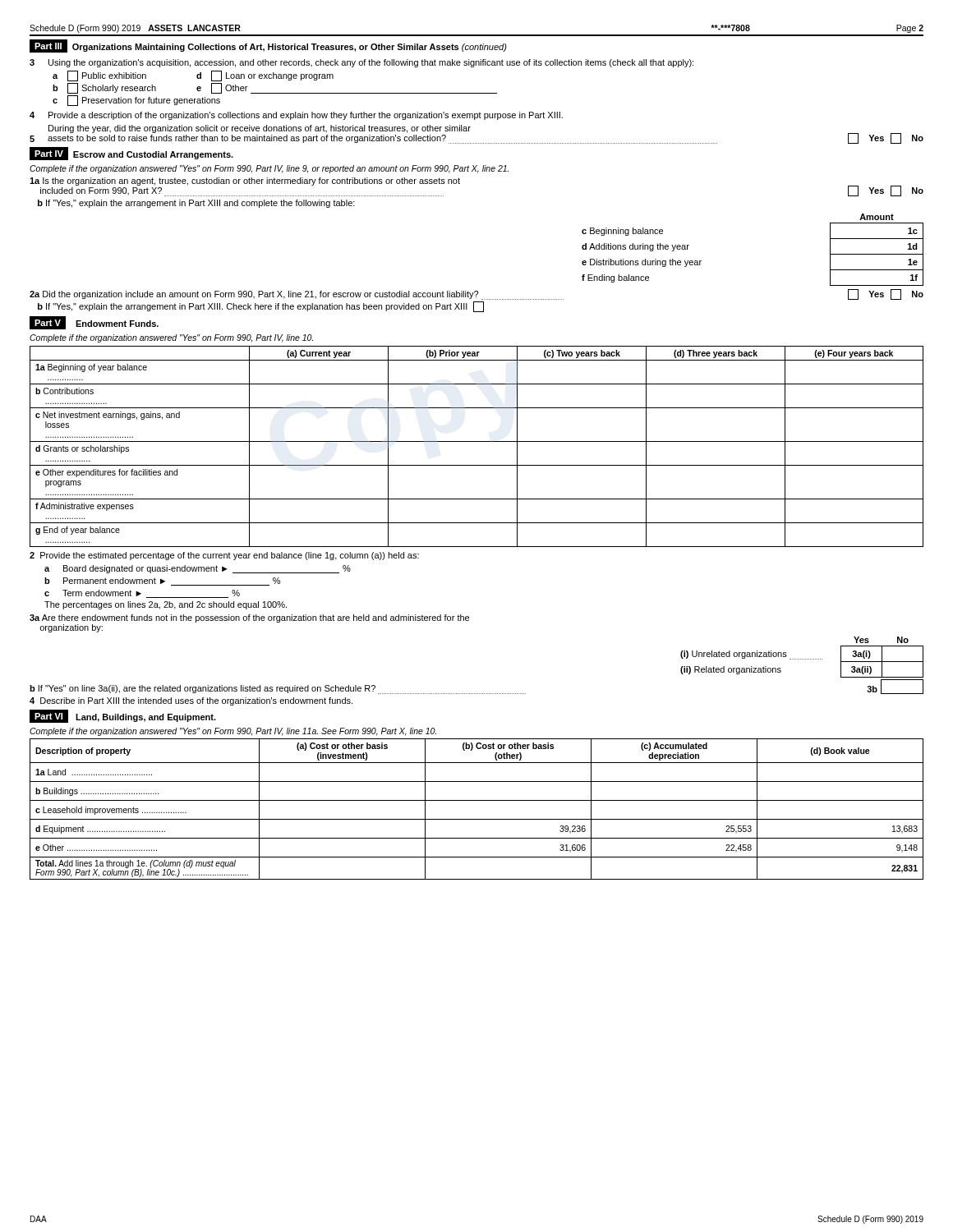Click on the block starting "1a Is the organization an agent,"
Viewport: 953px width, 1232px height.
coord(236,184)
